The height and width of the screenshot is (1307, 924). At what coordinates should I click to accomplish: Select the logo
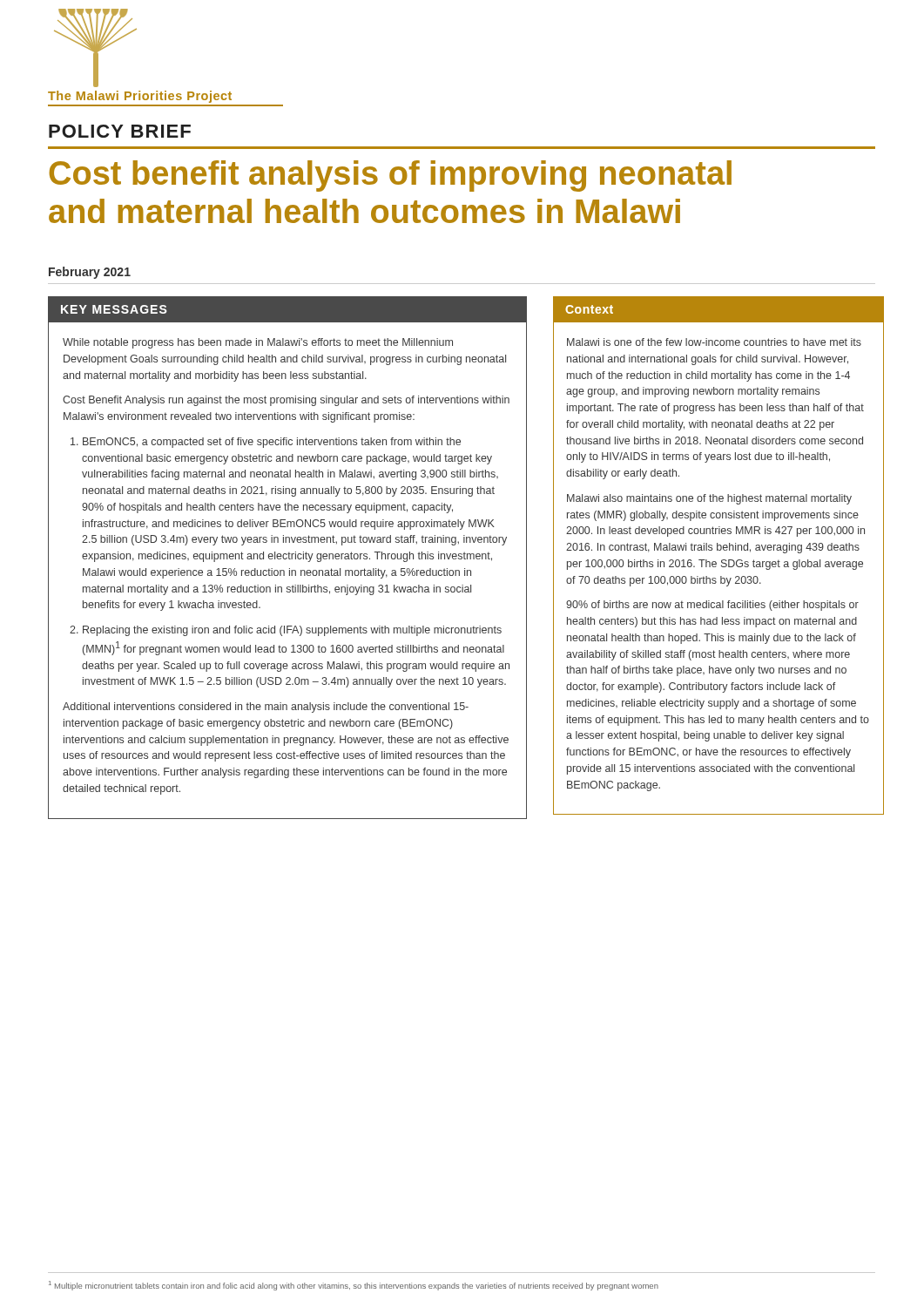[96, 50]
